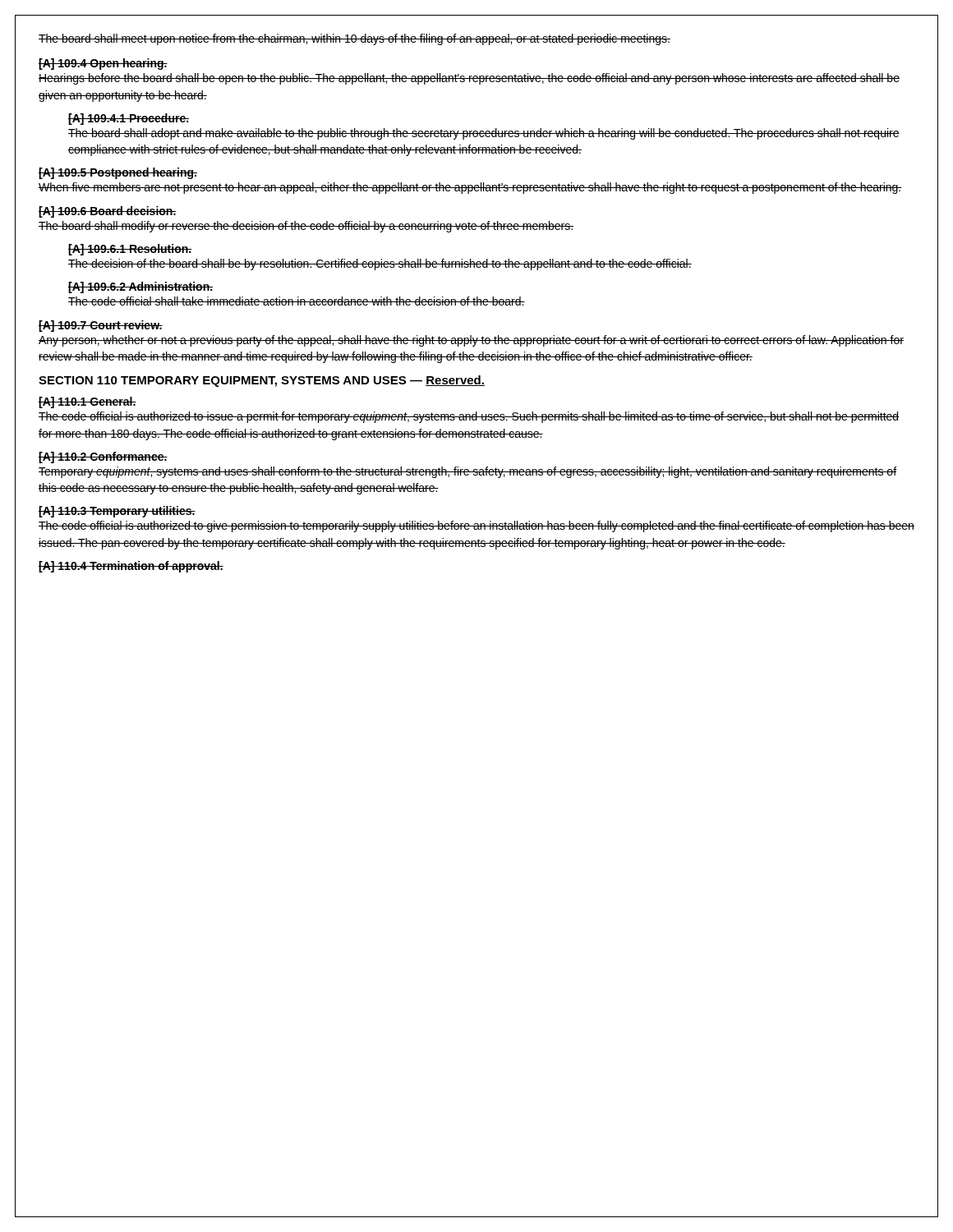This screenshot has height=1232, width=953.
Task: Point to the section header beginning "SECTION 110 TEMPORARY EQUIPMENT,"
Action: click(x=476, y=380)
